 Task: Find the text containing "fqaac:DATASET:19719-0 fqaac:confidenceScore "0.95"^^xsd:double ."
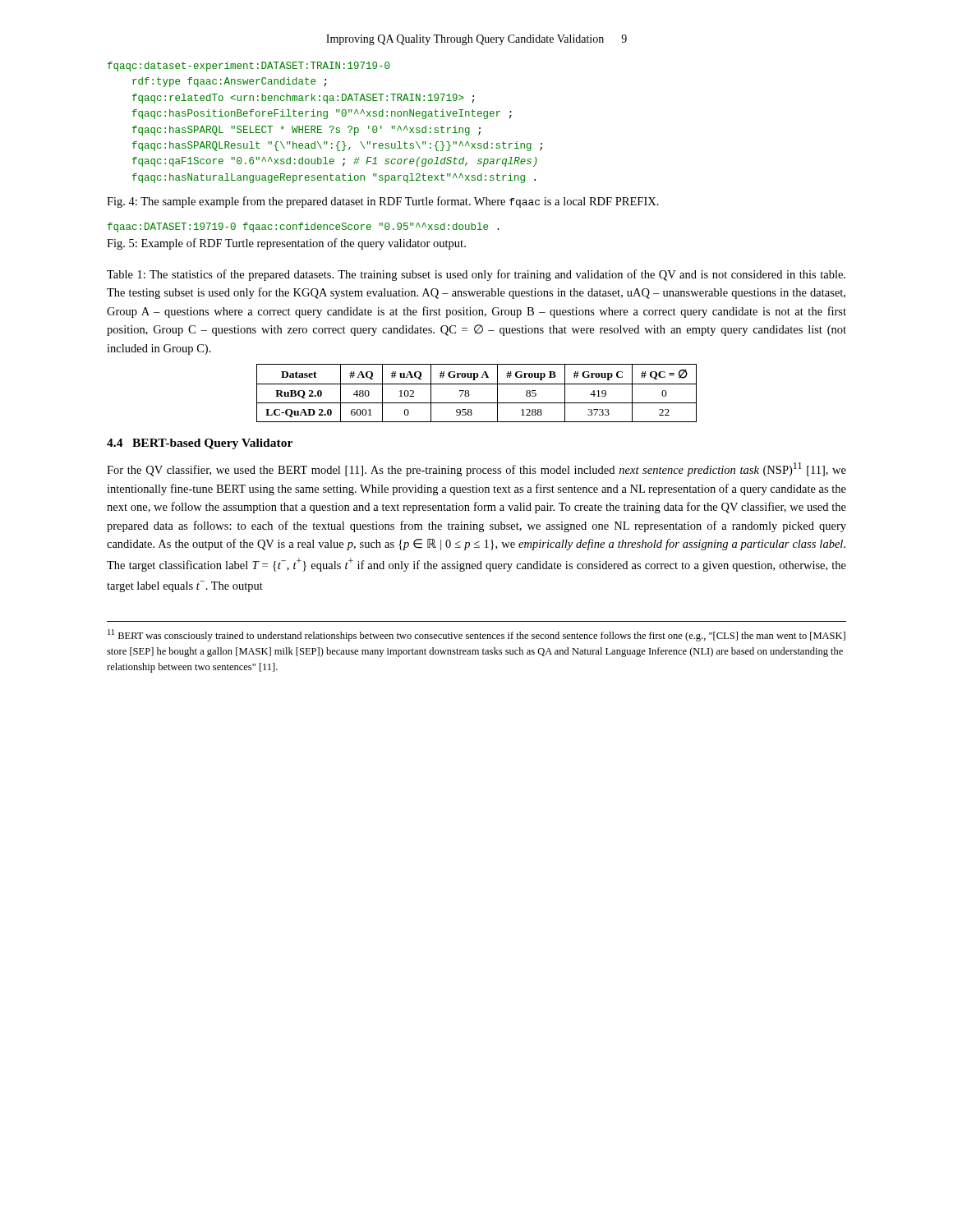click(x=476, y=227)
